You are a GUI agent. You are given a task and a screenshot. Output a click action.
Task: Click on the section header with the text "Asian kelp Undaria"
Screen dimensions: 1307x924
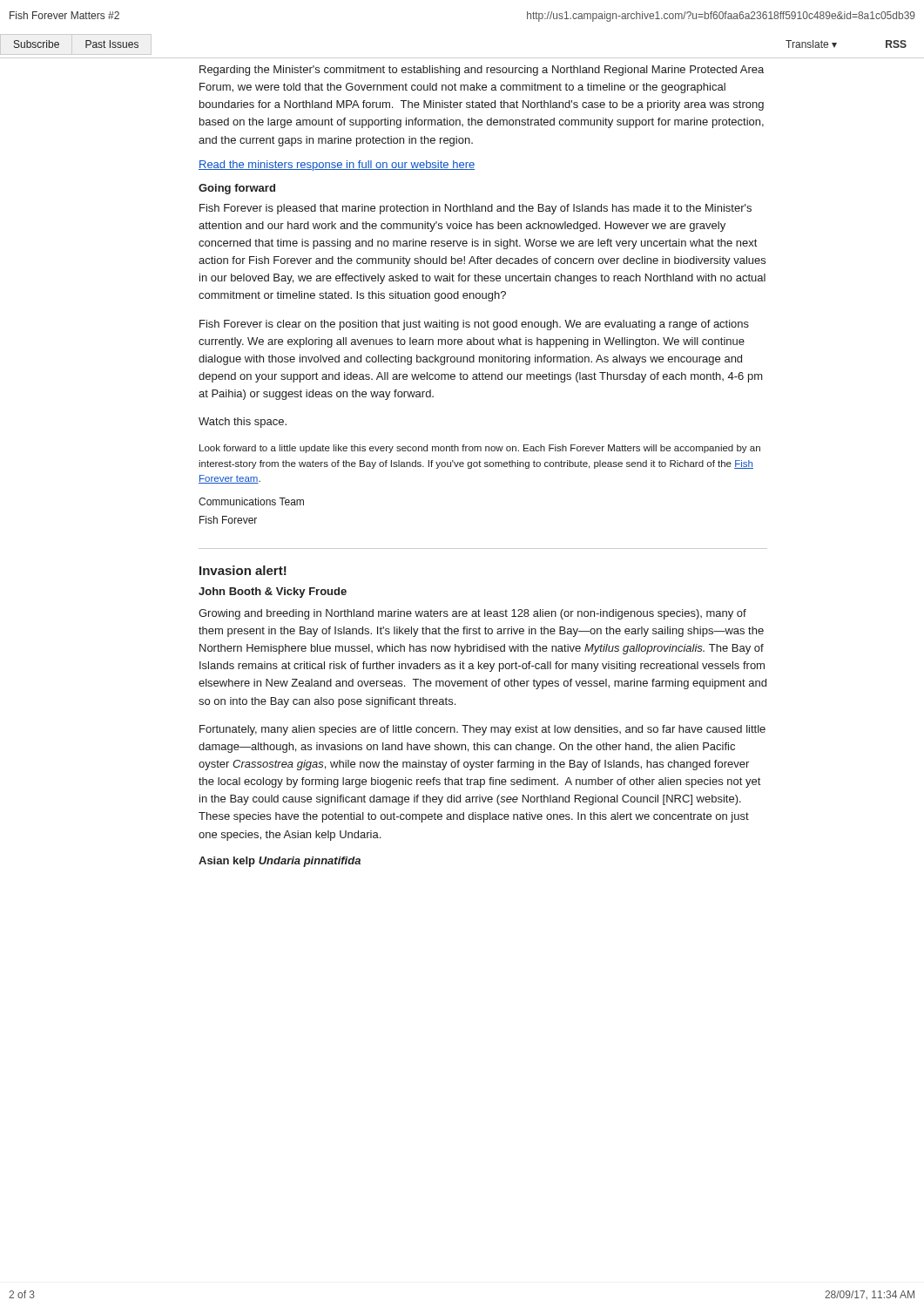pos(280,860)
